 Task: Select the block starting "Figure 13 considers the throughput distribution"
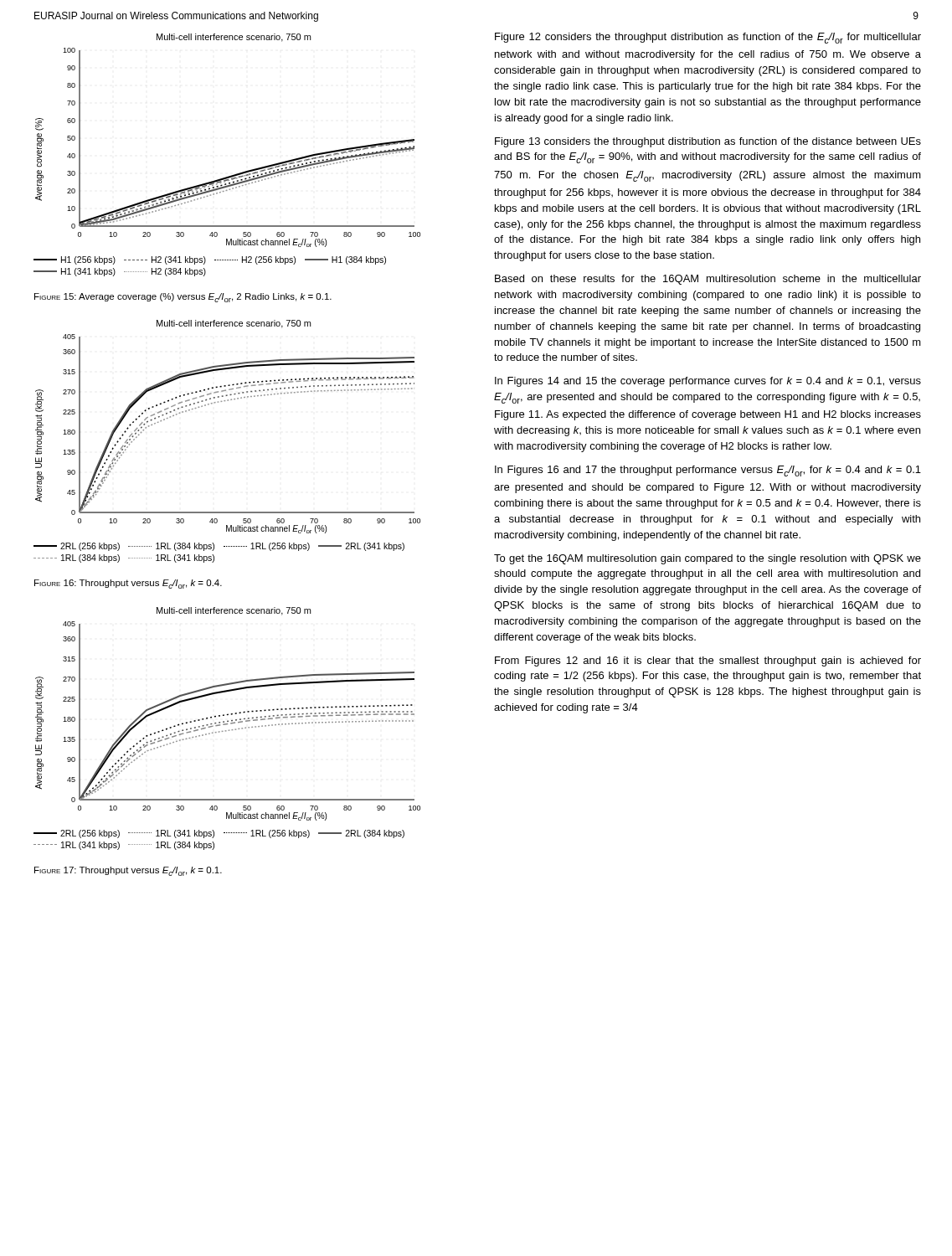(x=708, y=198)
